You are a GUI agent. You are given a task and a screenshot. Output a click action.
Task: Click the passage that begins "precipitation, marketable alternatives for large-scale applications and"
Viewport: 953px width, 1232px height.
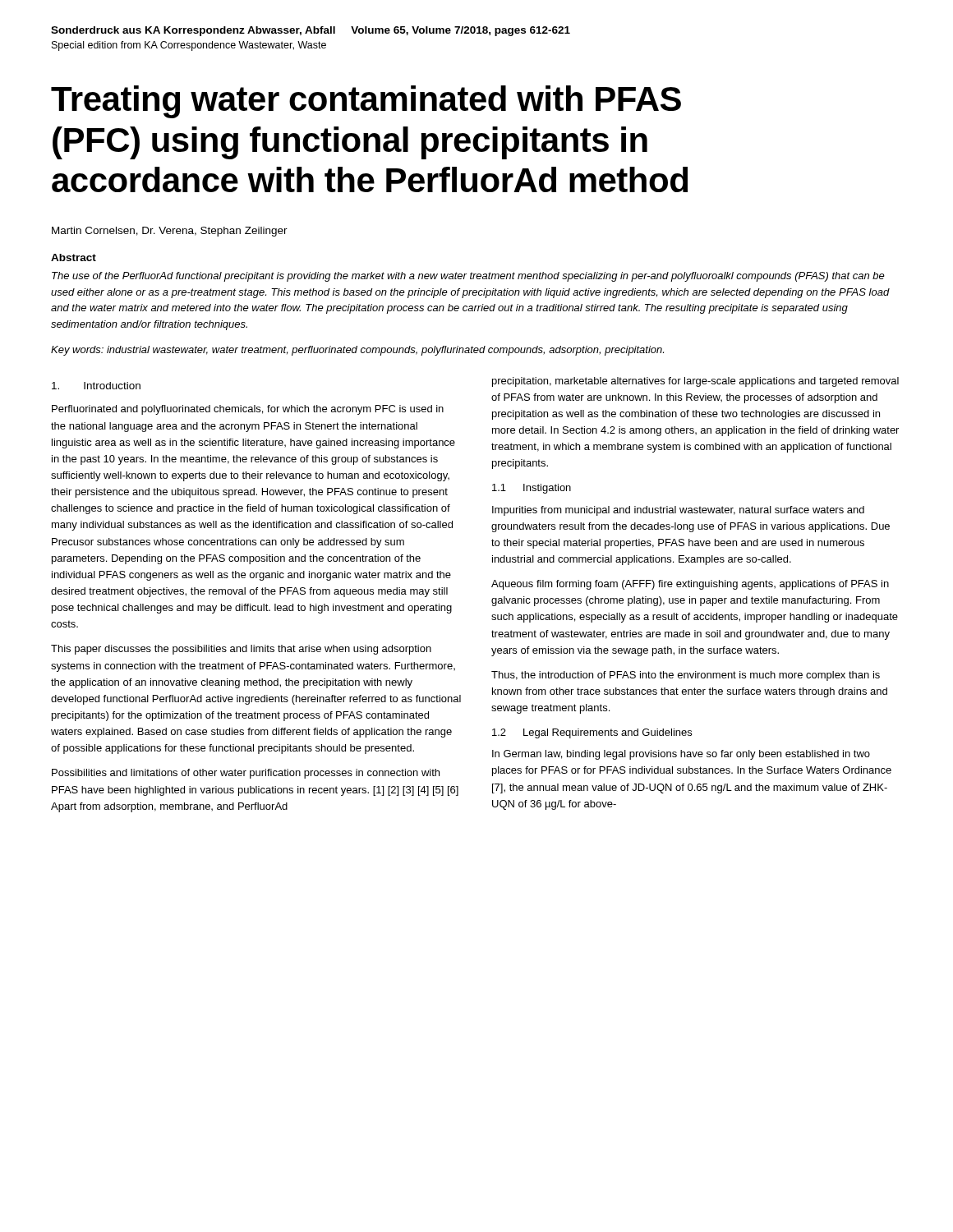click(x=697, y=422)
